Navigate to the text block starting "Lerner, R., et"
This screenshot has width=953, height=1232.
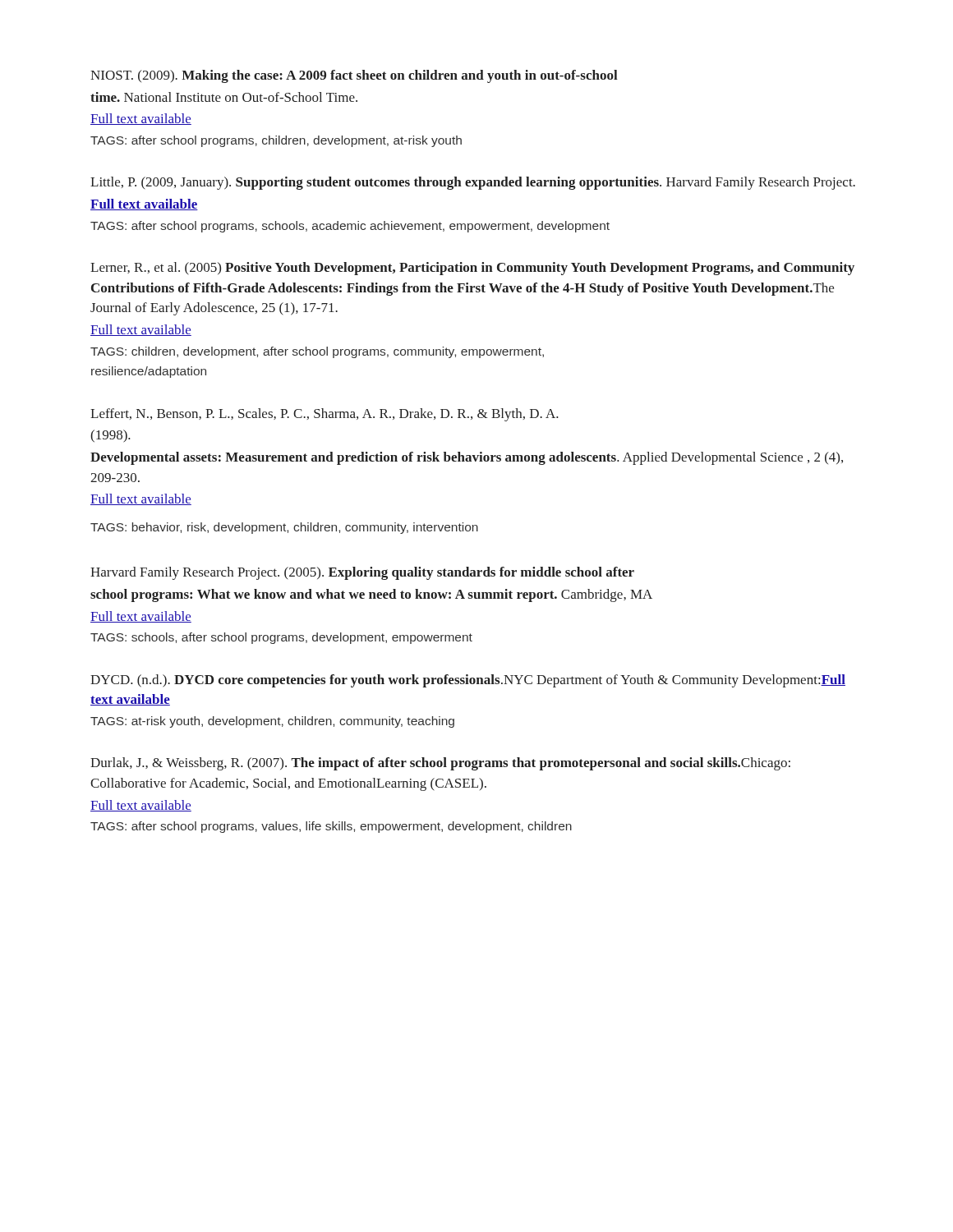(x=472, y=269)
